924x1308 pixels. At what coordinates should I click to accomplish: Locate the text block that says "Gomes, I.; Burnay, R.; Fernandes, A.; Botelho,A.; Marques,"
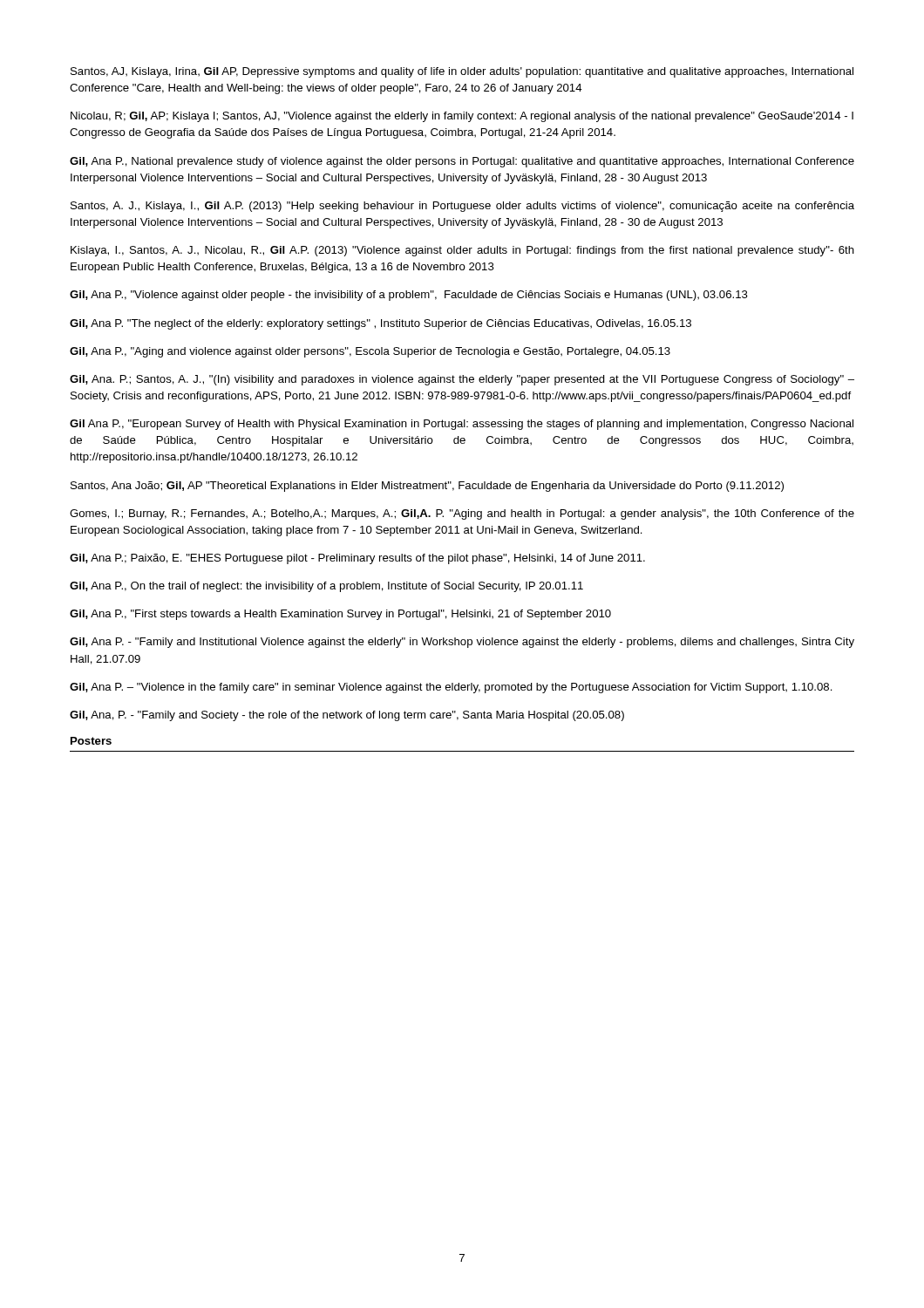pyautogui.click(x=462, y=521)
